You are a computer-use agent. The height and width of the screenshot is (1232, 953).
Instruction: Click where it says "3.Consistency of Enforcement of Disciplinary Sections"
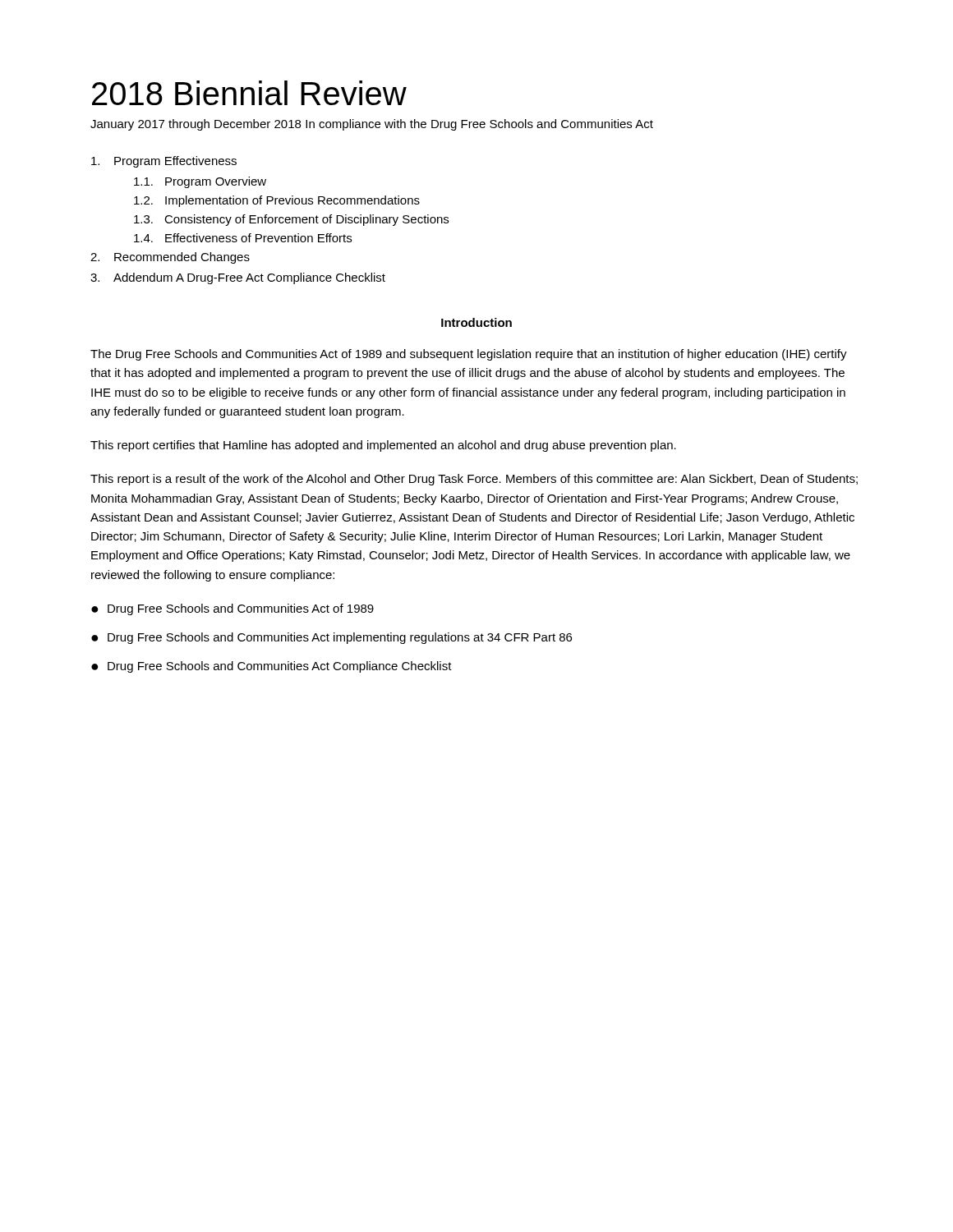click(x=291, y=220)
